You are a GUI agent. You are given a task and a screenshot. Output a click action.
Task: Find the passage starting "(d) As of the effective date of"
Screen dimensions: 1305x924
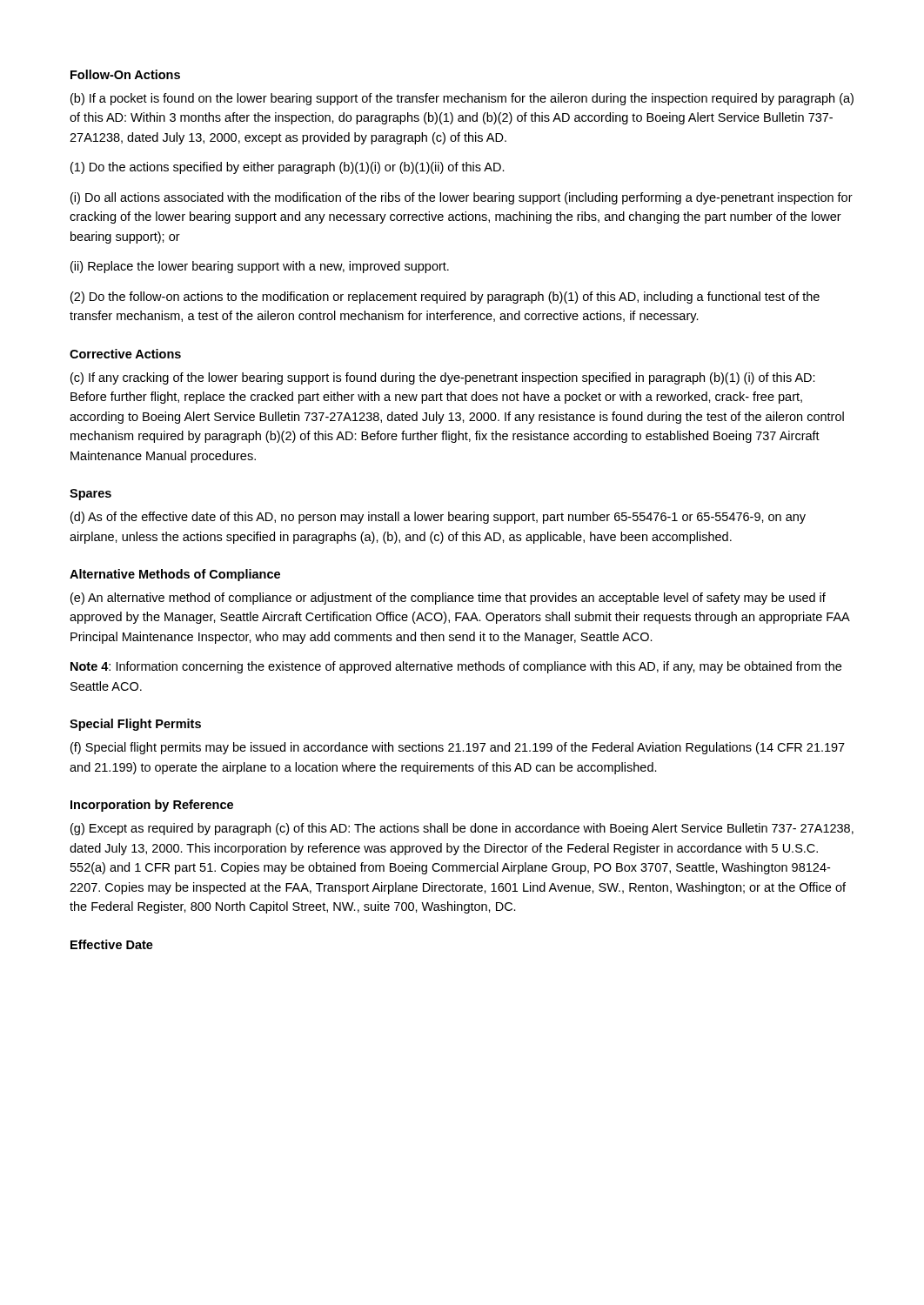(x=438, y=527)
